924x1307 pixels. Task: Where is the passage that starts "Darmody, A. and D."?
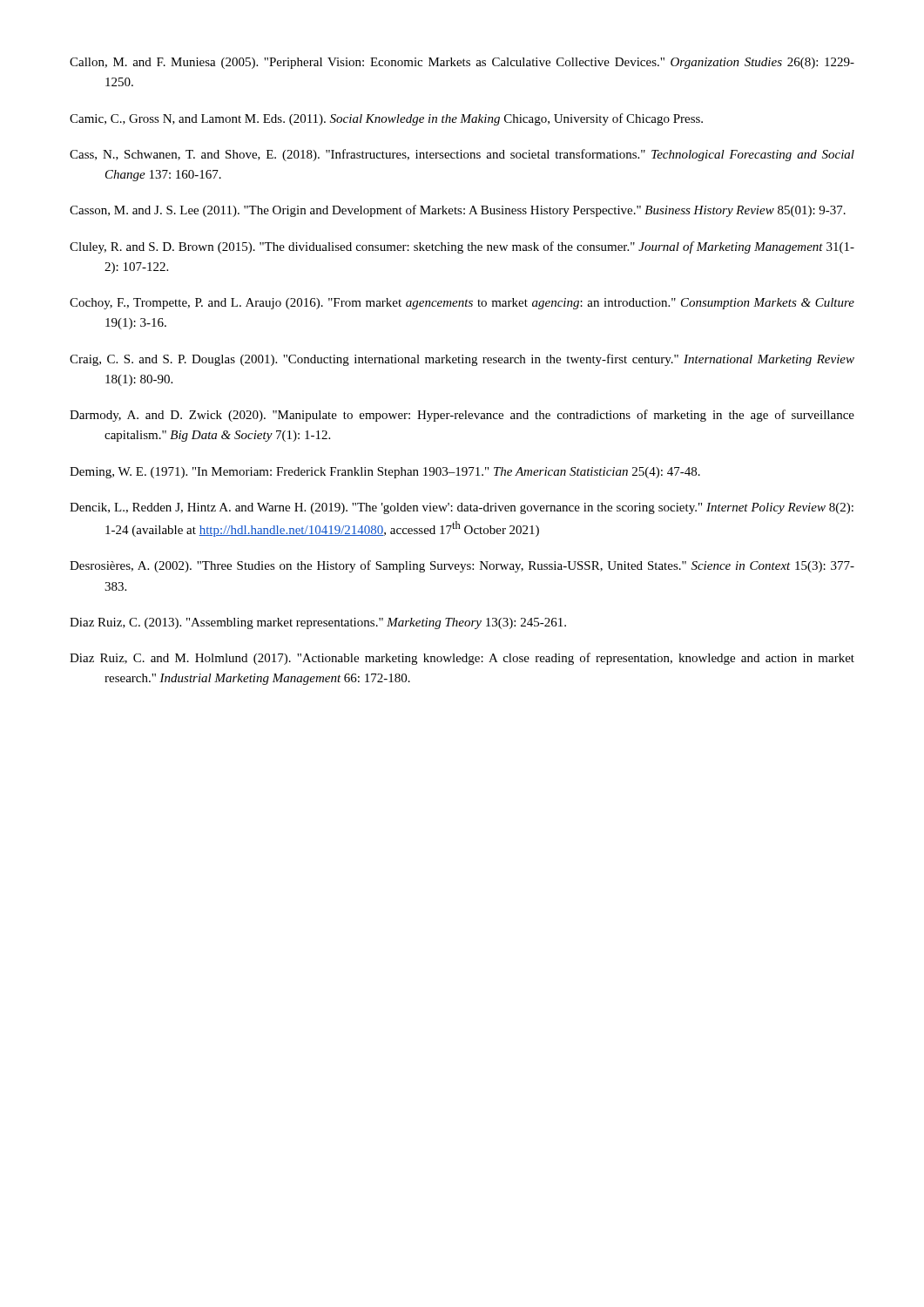pyautogui.click(x=462, y=425)
